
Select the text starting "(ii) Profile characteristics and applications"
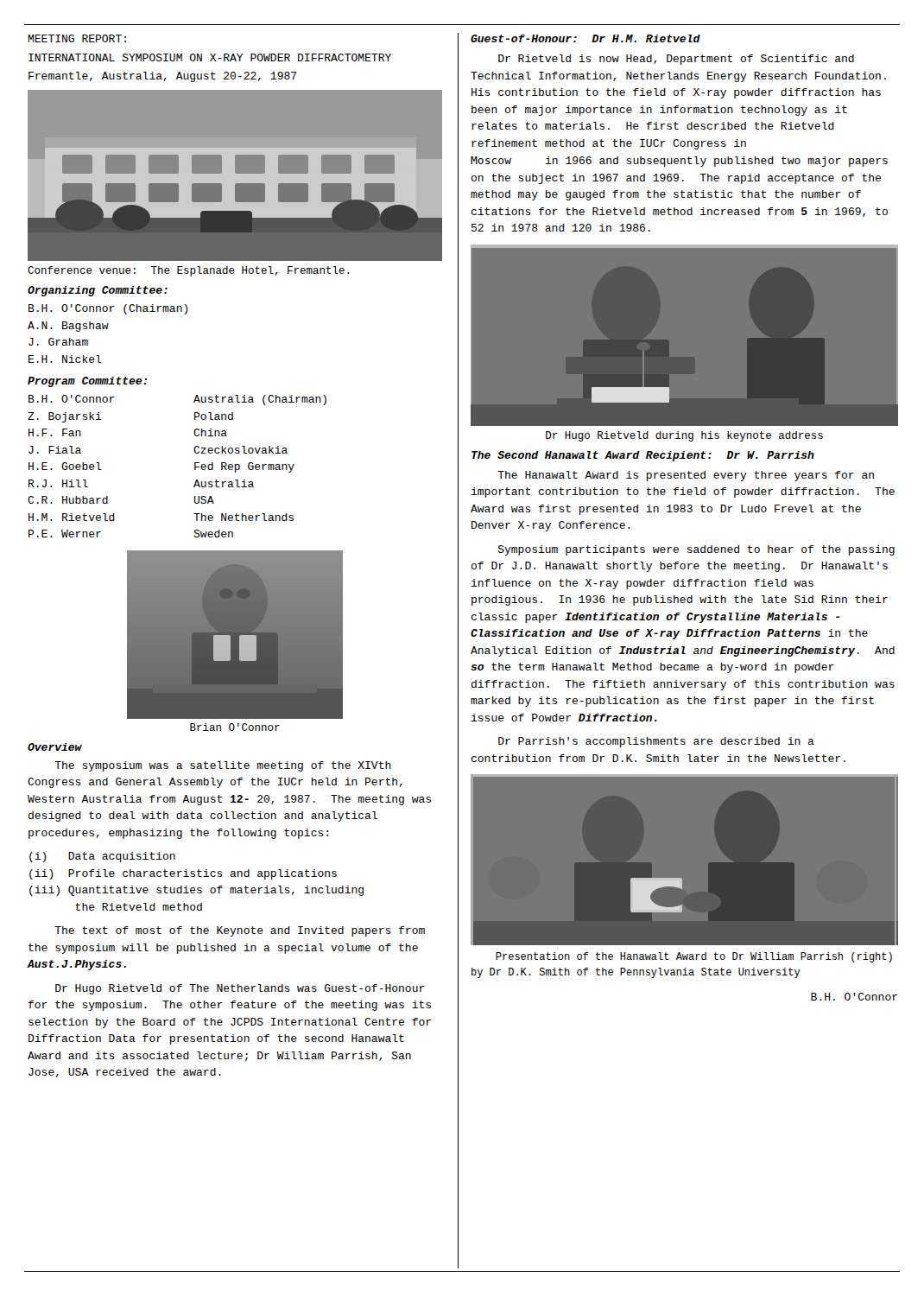click(183, 874)
